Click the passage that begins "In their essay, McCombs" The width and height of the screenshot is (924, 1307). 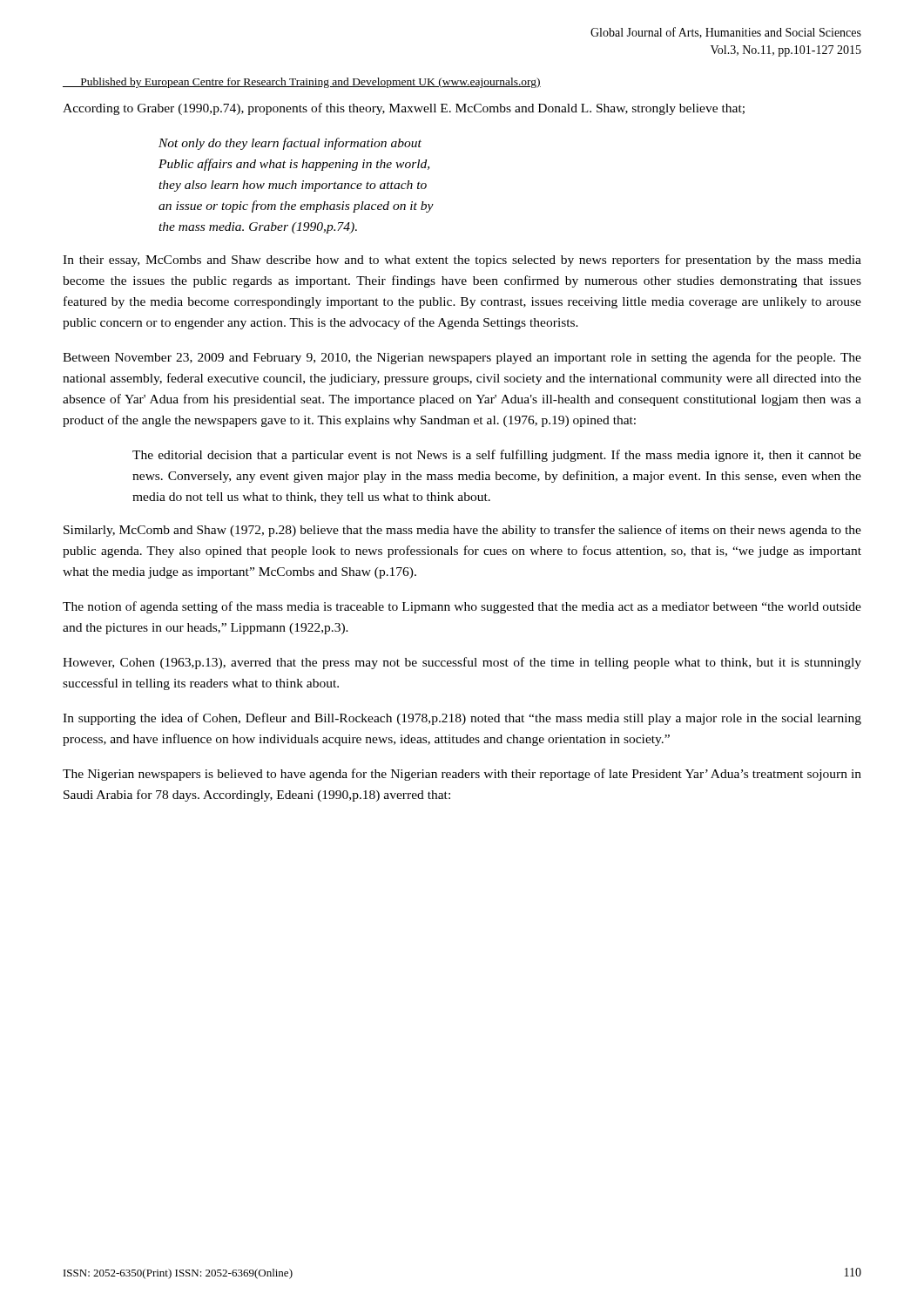(462, 291)
